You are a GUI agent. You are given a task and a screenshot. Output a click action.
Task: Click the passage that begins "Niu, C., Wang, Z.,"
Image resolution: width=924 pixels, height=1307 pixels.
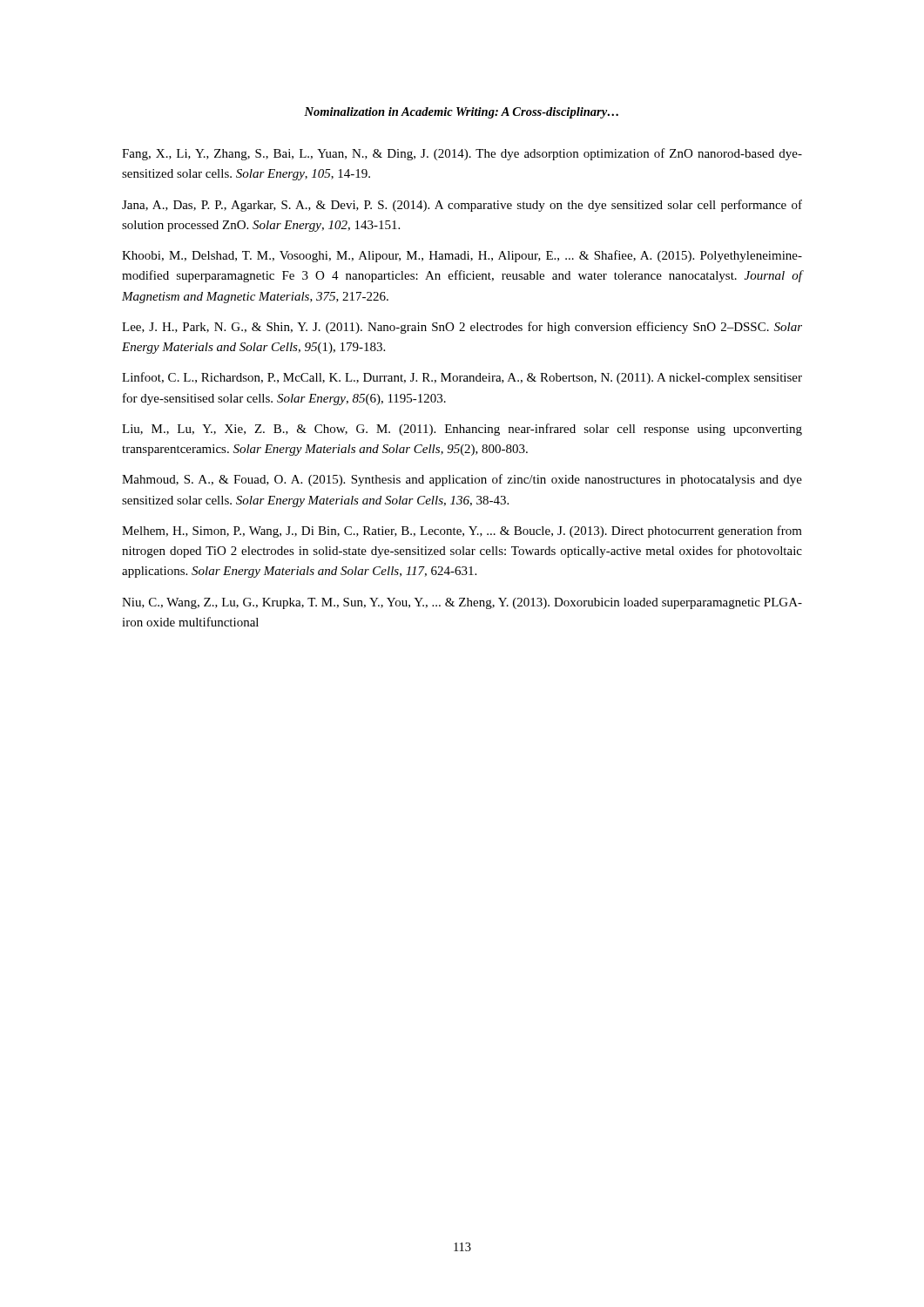[x=462, y=612]
